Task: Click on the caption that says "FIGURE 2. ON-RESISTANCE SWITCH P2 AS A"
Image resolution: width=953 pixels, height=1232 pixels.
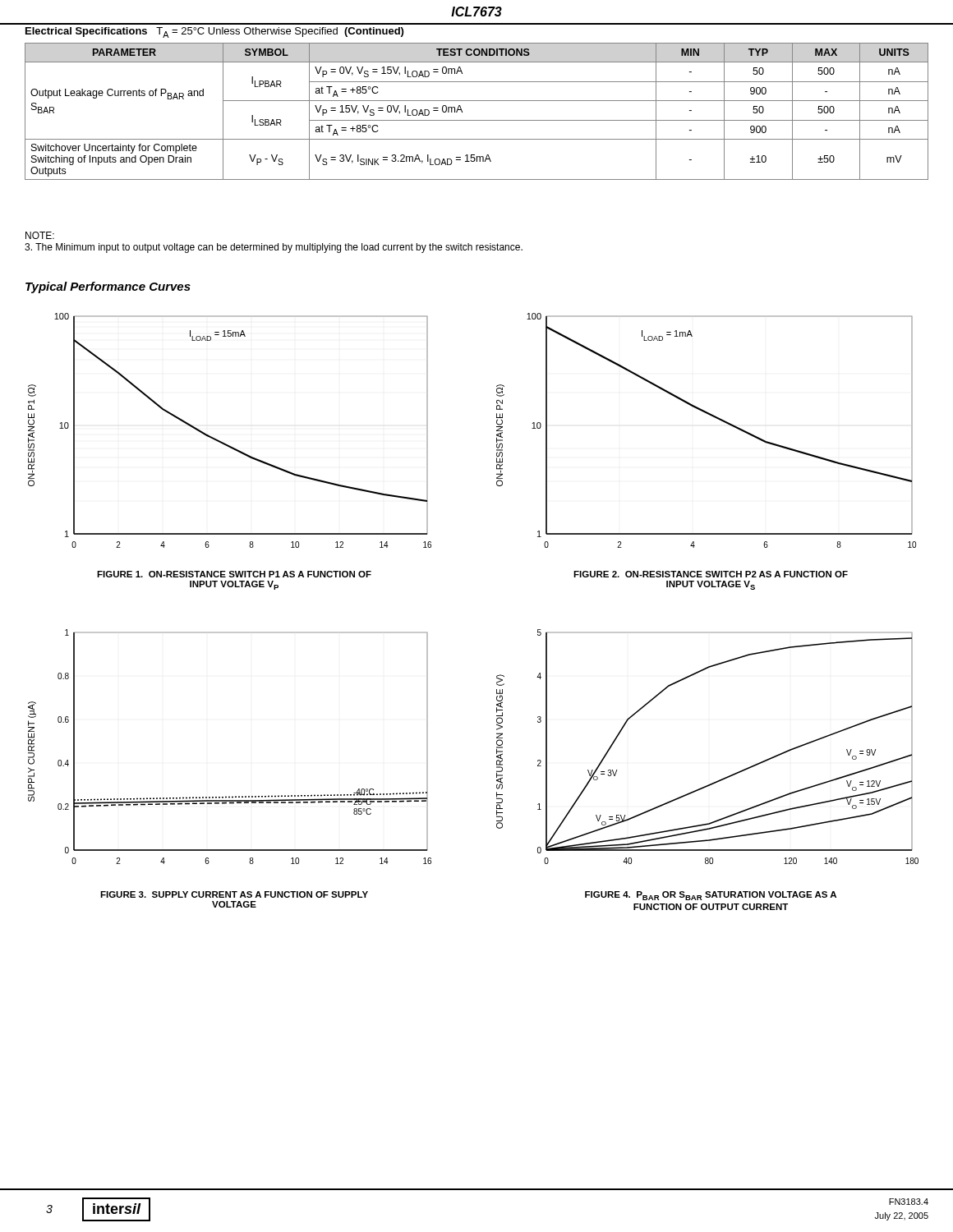Action: [x=711, y=580]
